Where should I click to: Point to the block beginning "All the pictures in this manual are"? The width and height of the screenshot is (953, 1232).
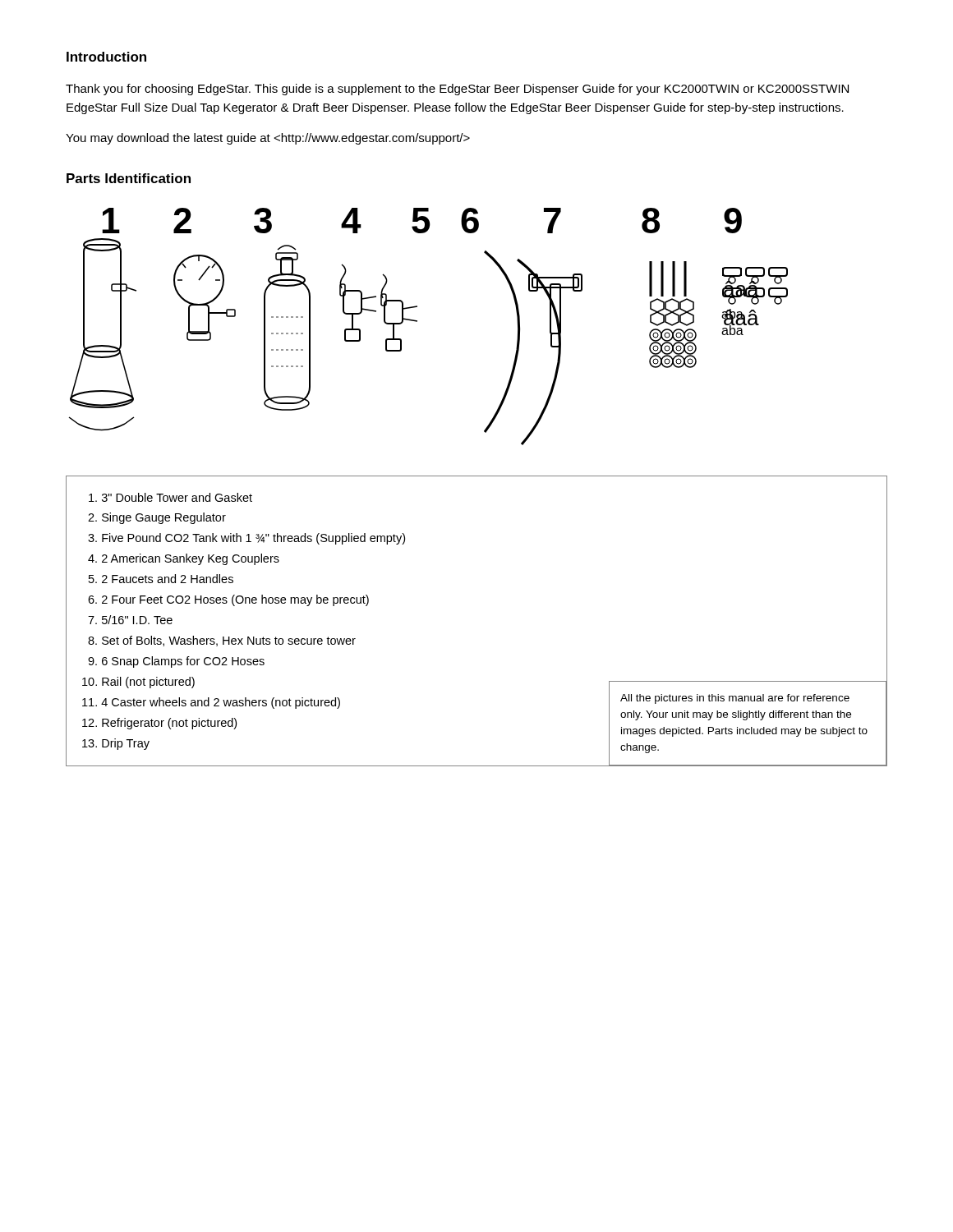click(x=744, y=722)
